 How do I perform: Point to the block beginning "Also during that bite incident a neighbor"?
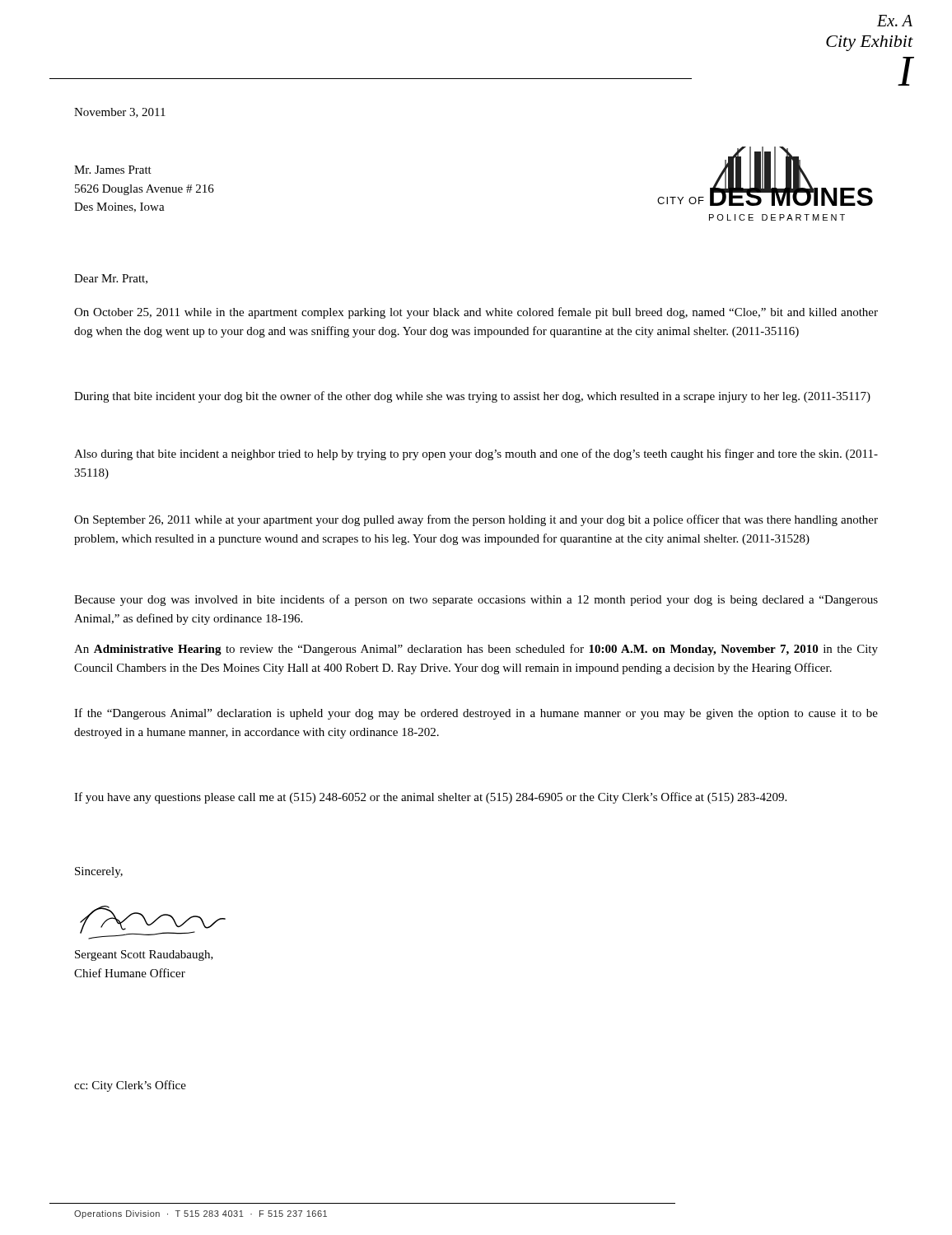click(x=476, y=463)
